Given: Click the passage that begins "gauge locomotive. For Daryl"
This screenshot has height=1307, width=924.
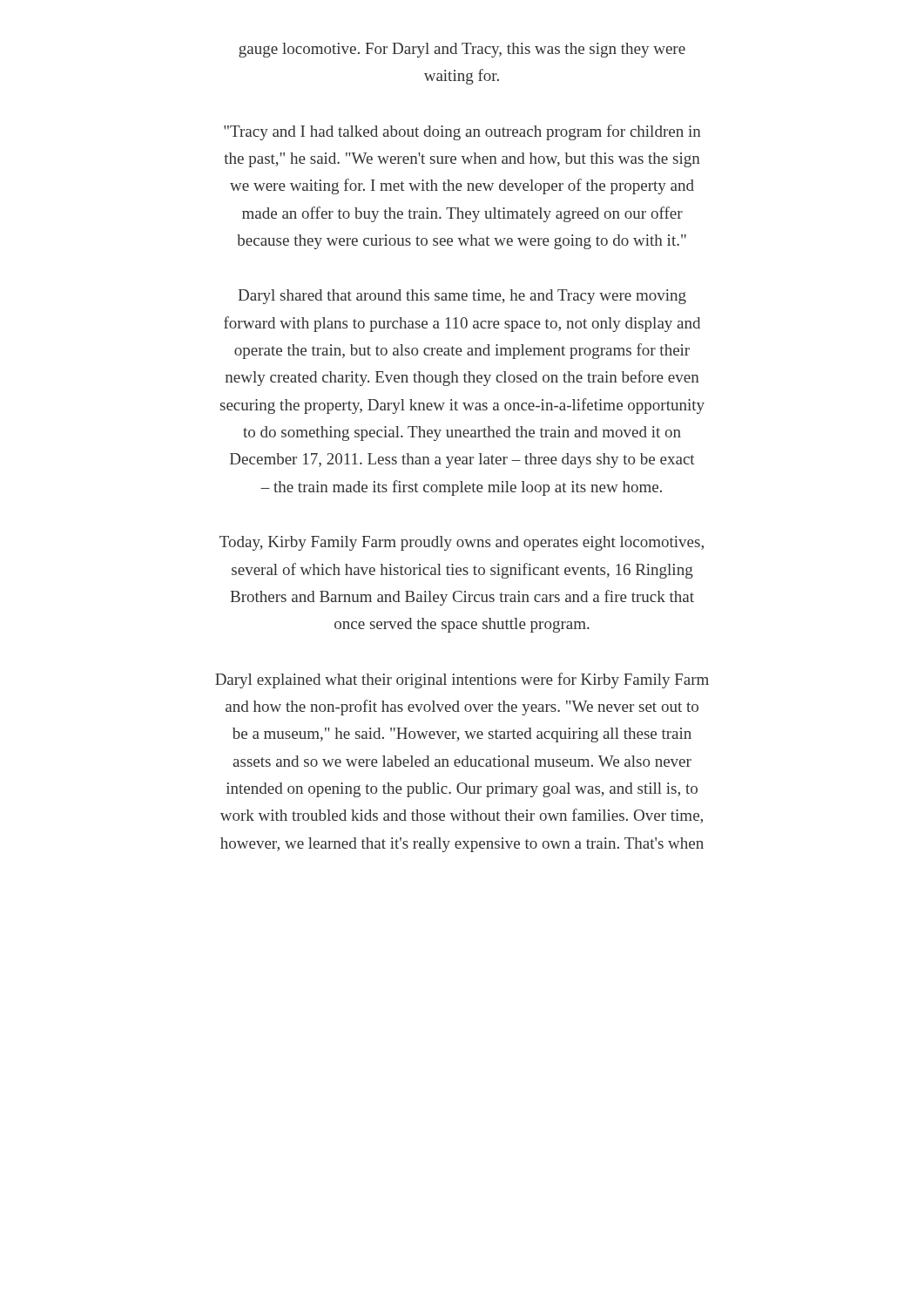Looking at the screenshot, I should click(462, 62).
